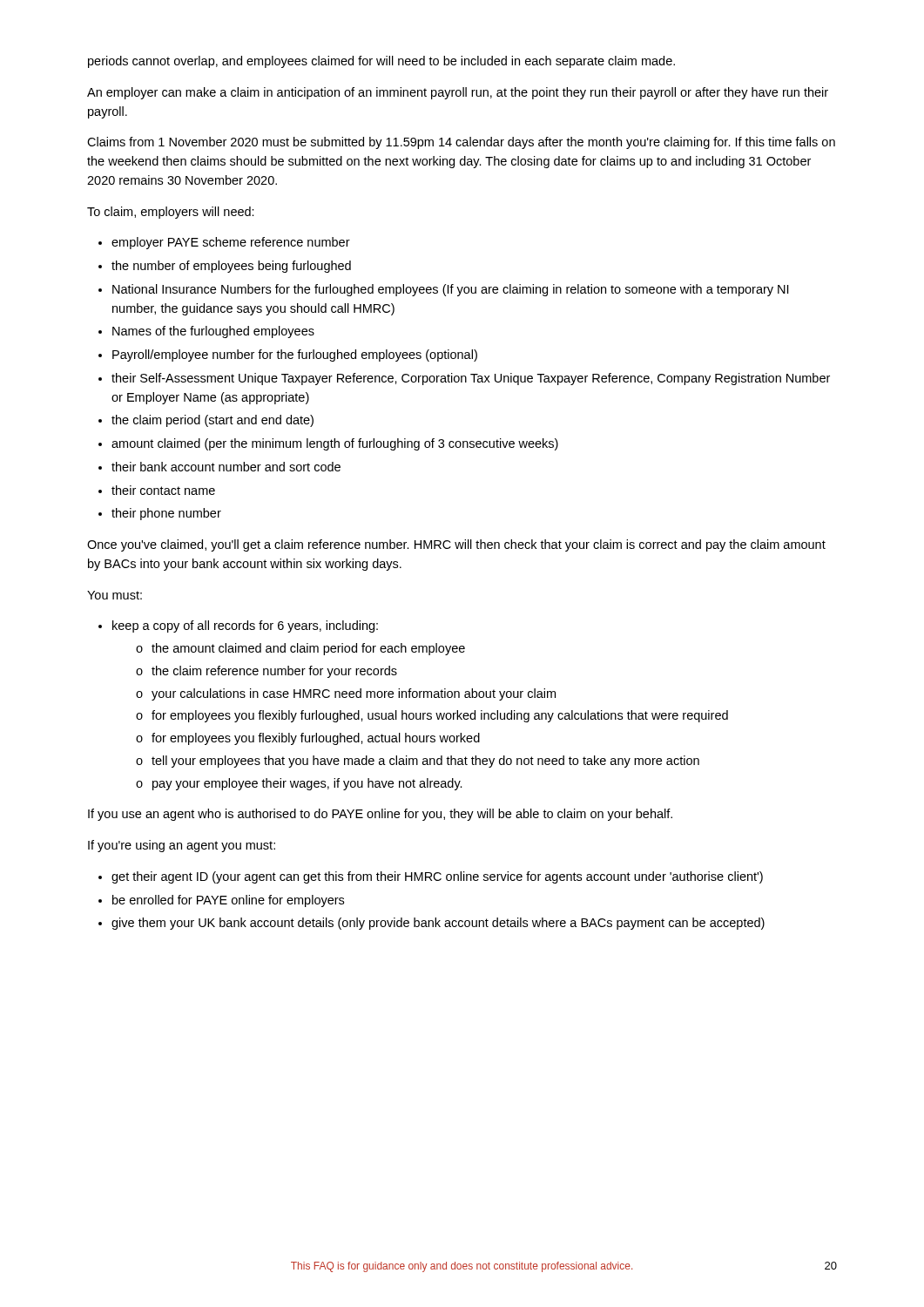
Task: Find the block starting "Names of the furloughed employees"
Action: (x=213, y=331)
